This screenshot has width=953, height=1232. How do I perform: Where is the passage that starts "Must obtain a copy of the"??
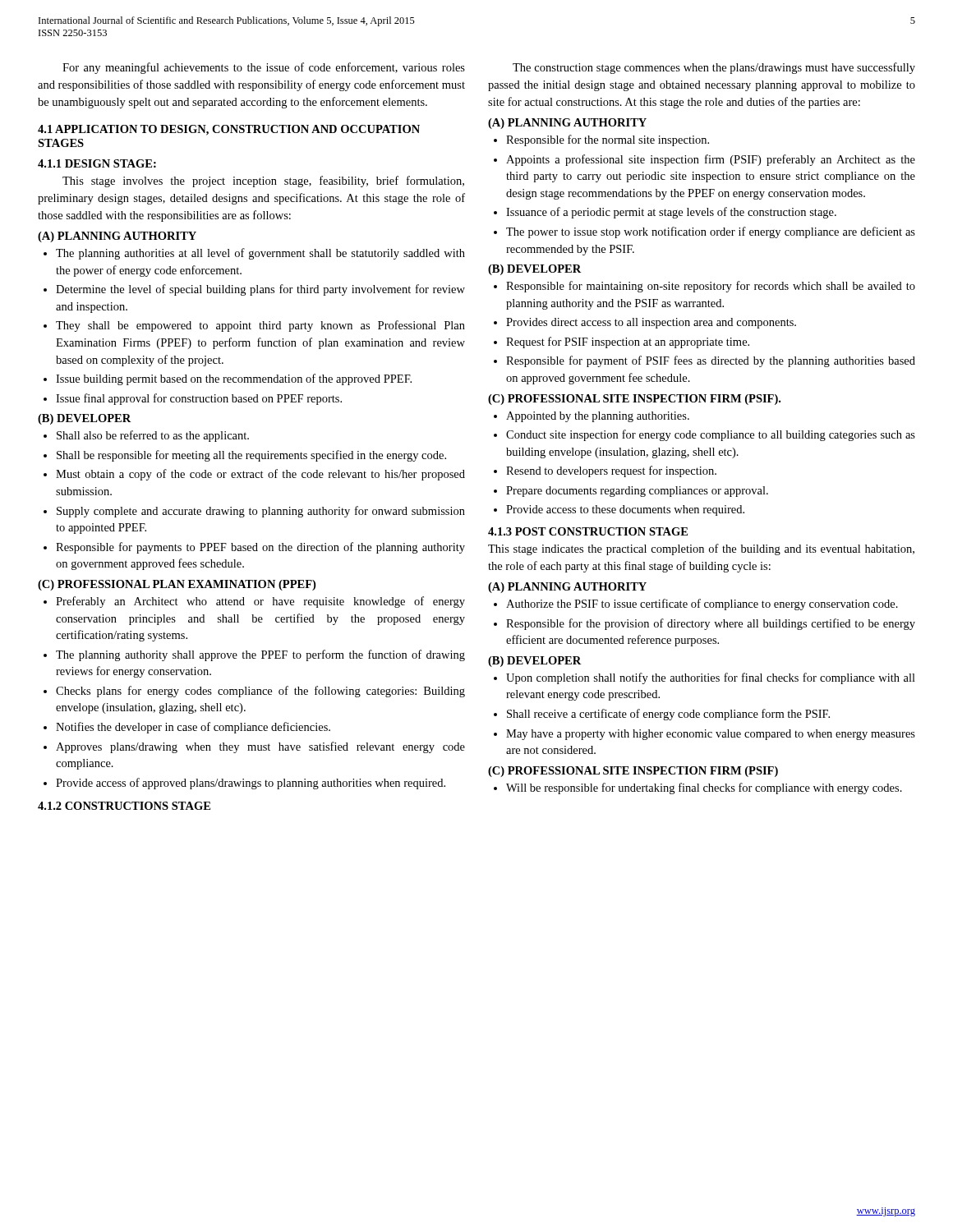[x=260, y=483]
